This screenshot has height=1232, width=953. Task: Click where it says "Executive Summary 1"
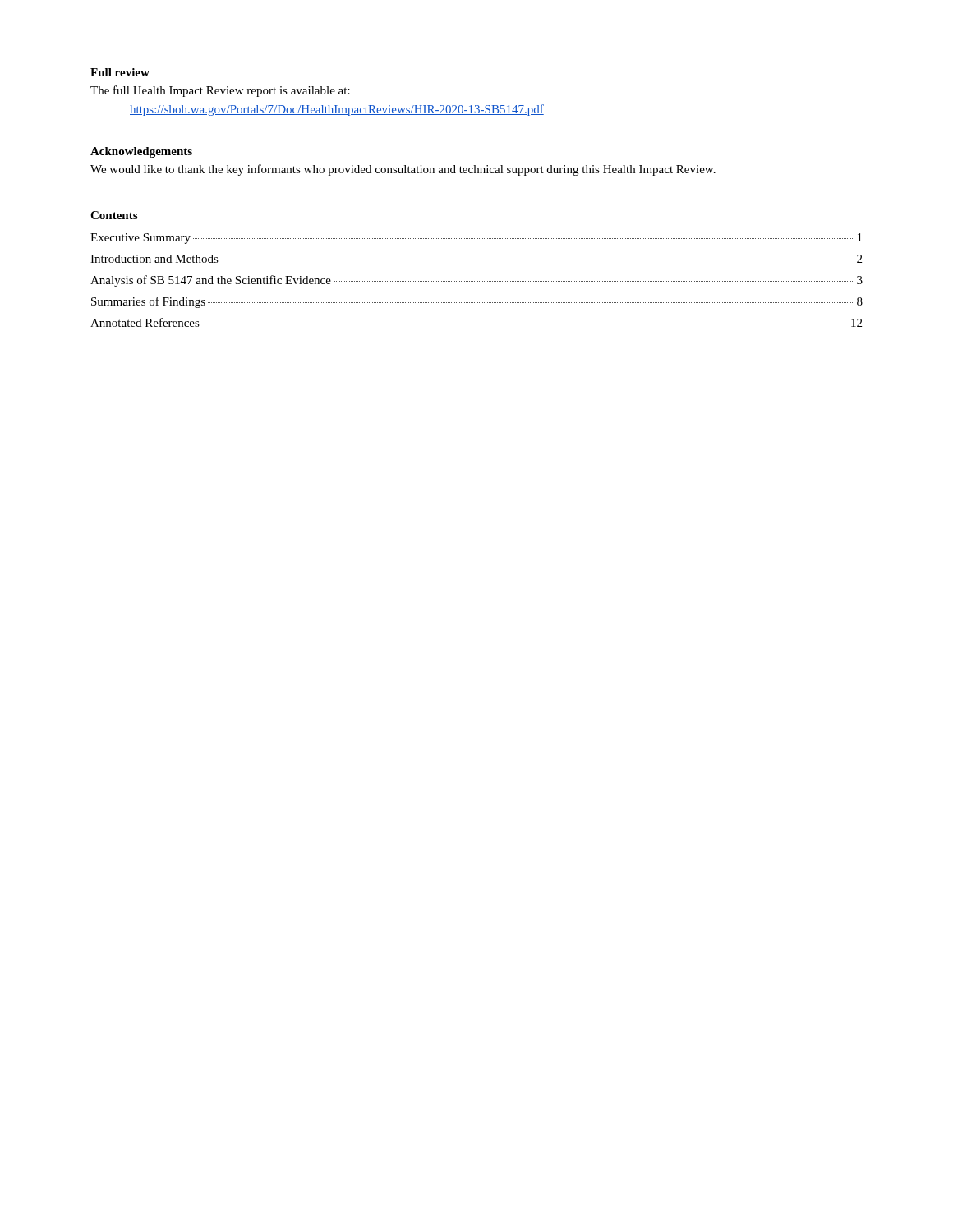(x=476, y=237)
